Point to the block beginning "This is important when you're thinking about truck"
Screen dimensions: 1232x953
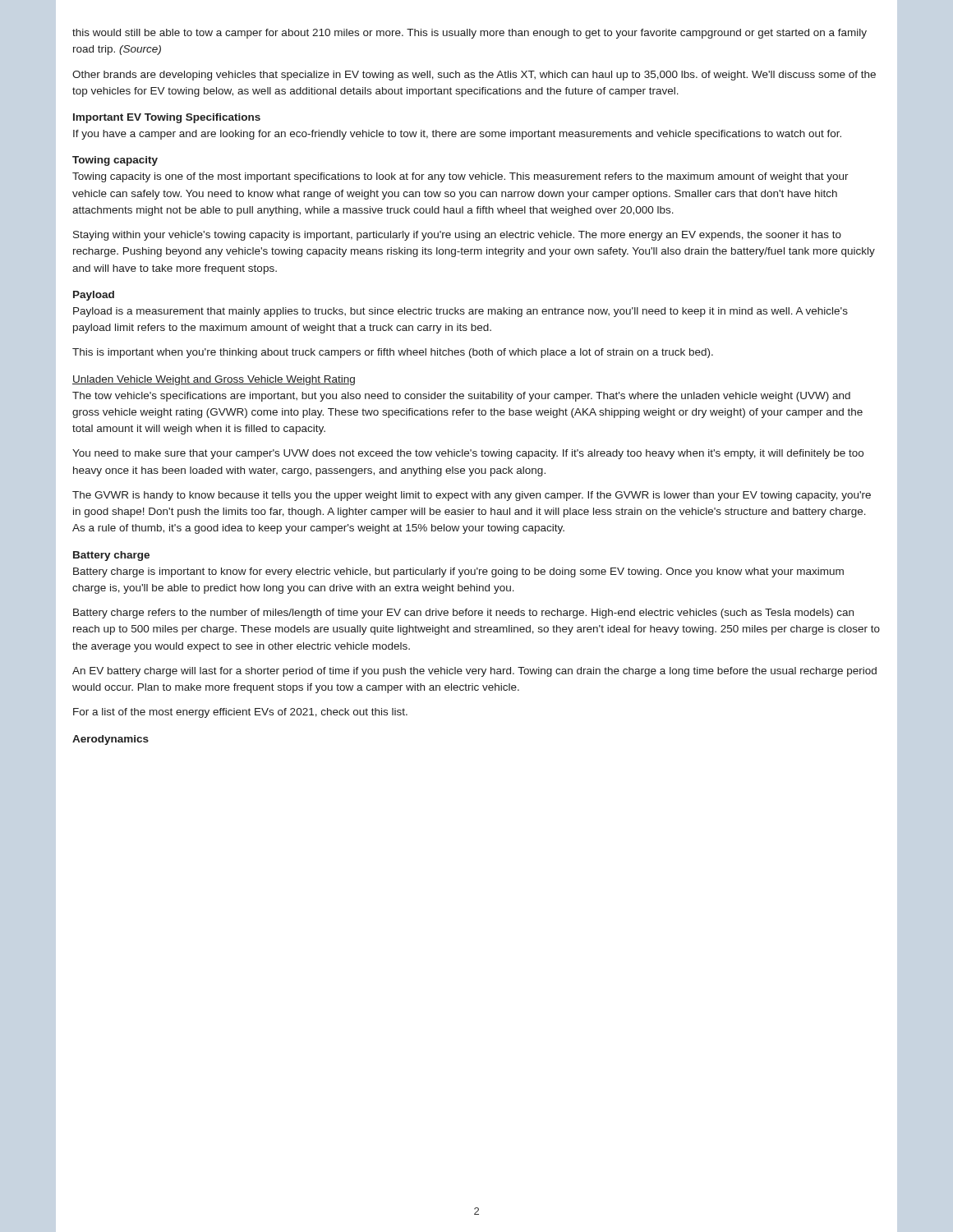(x=476, y=353)
